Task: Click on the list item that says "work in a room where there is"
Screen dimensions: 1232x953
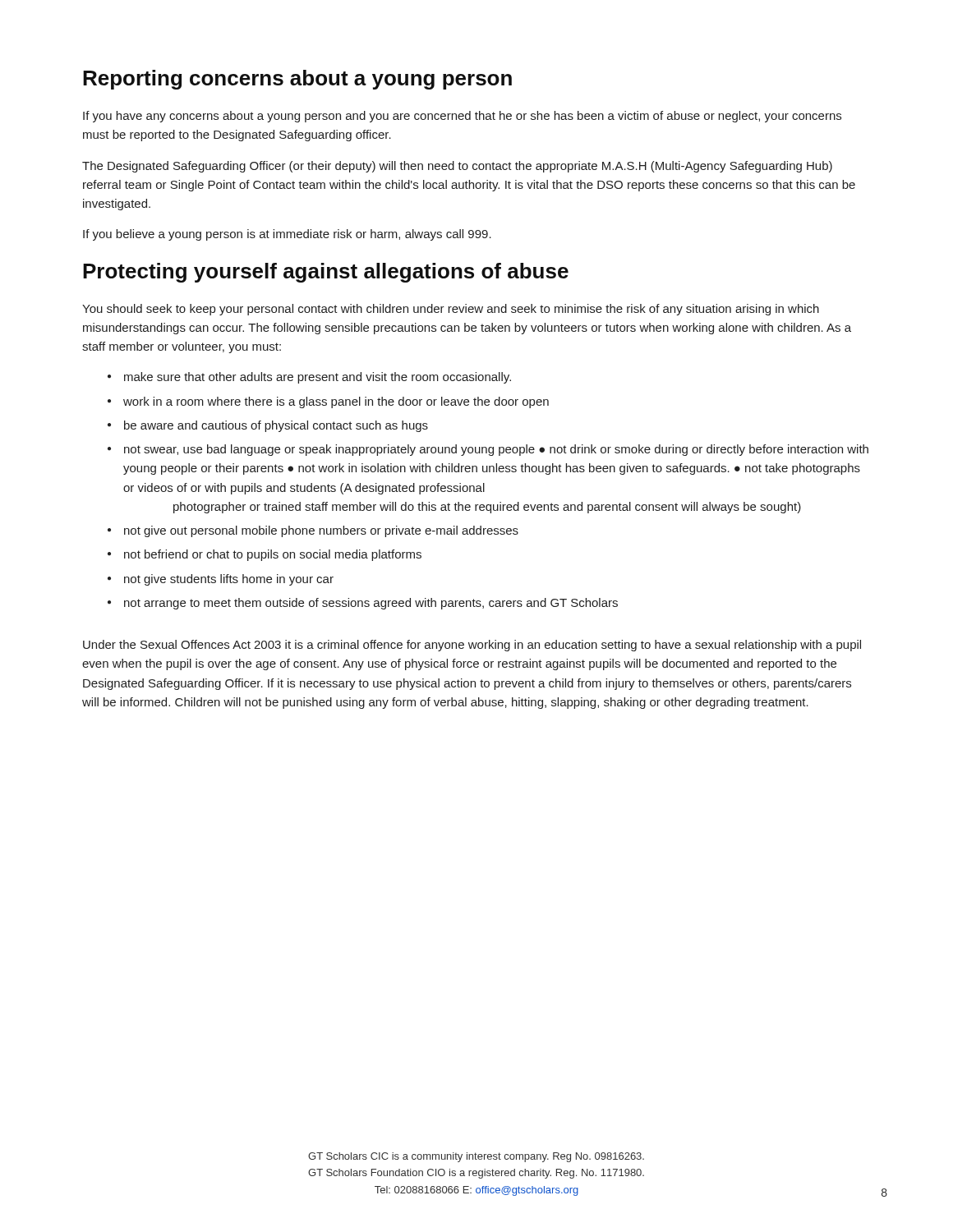Action: point(489,401)
